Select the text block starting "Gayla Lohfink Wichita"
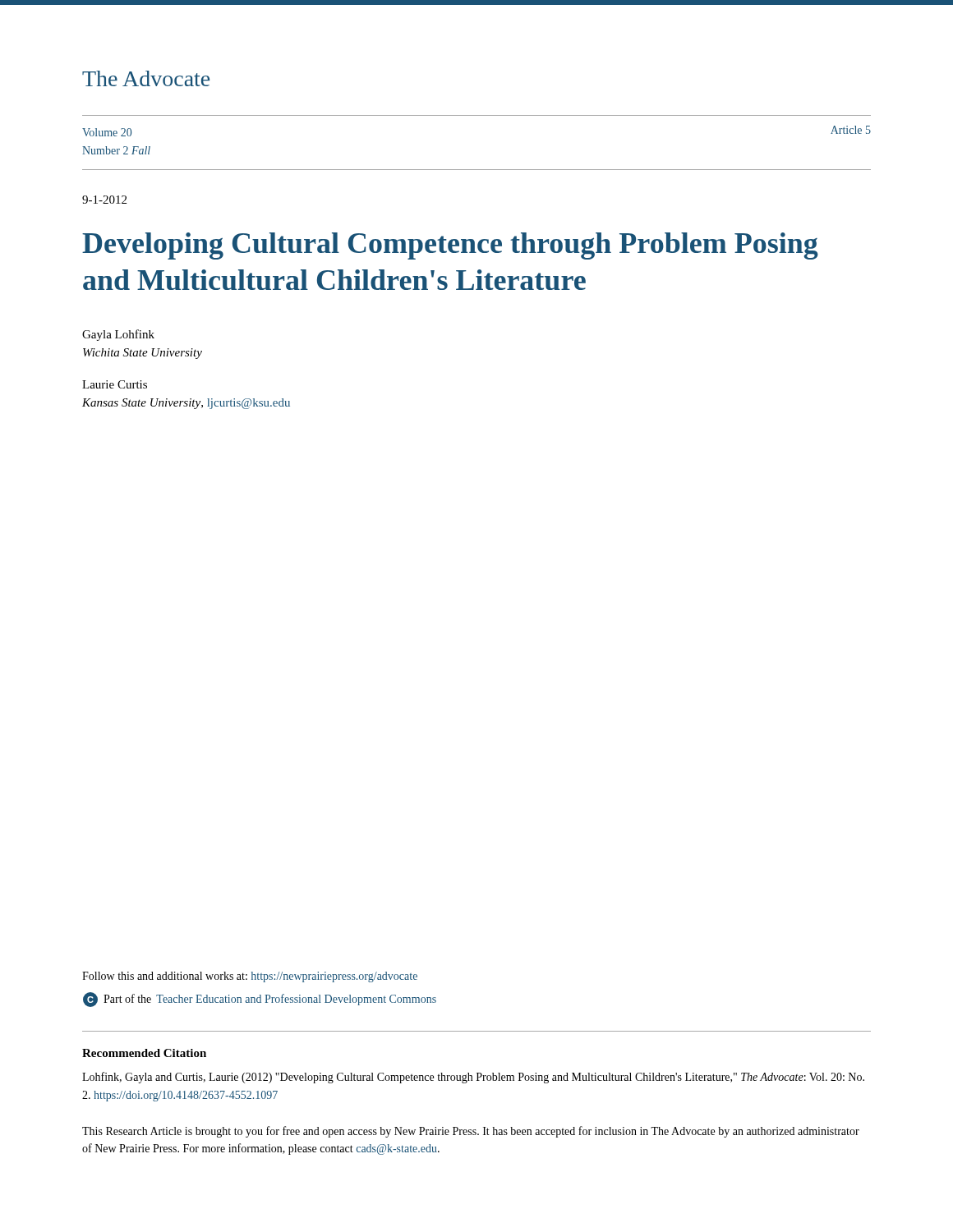953x1232 pixels. pos(118,335)
